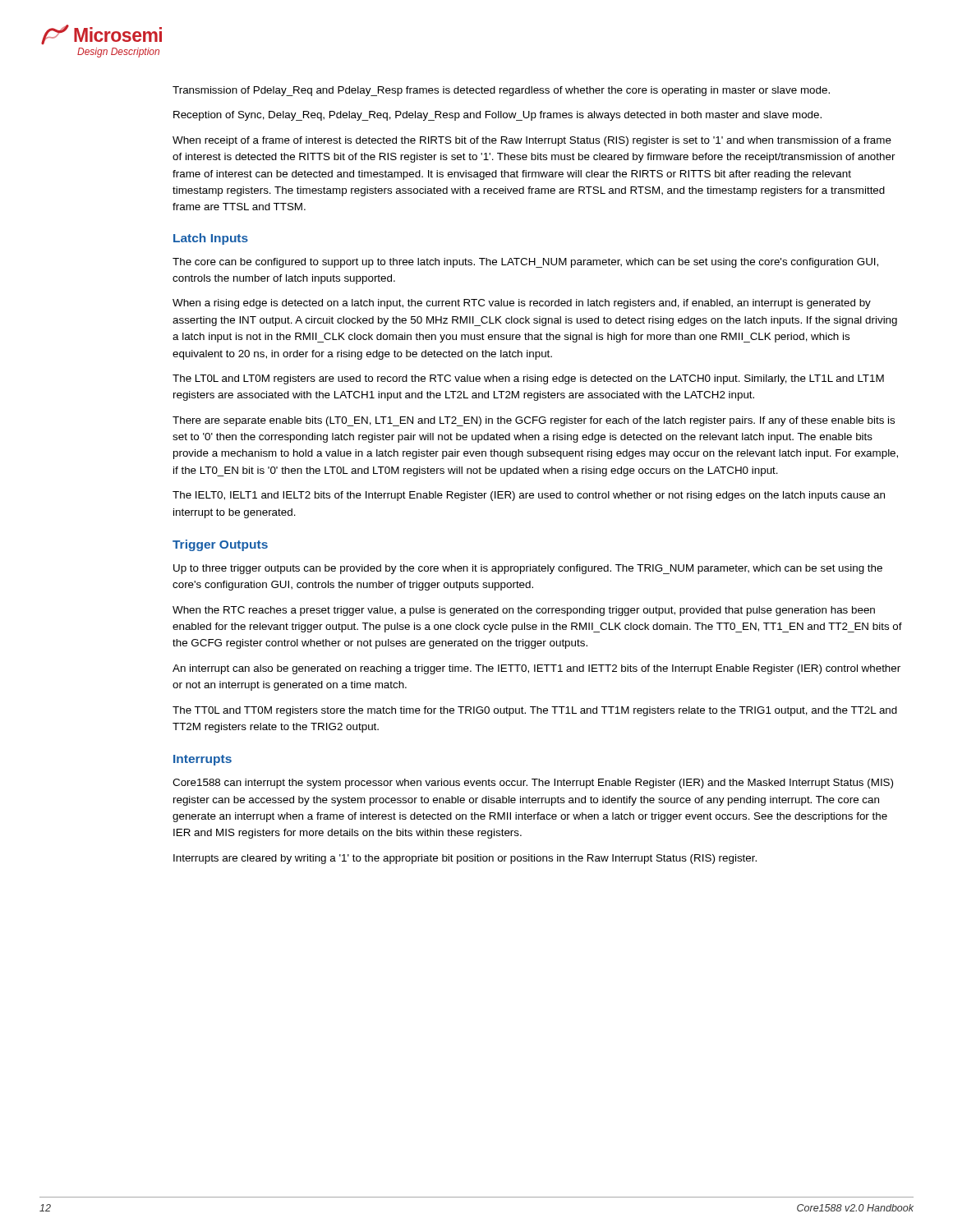The width and height of the screenshot is (953, 1232).
Task: Select the element starting "When the RTC reaches a preset trigger"
Action: click(537, 626)
